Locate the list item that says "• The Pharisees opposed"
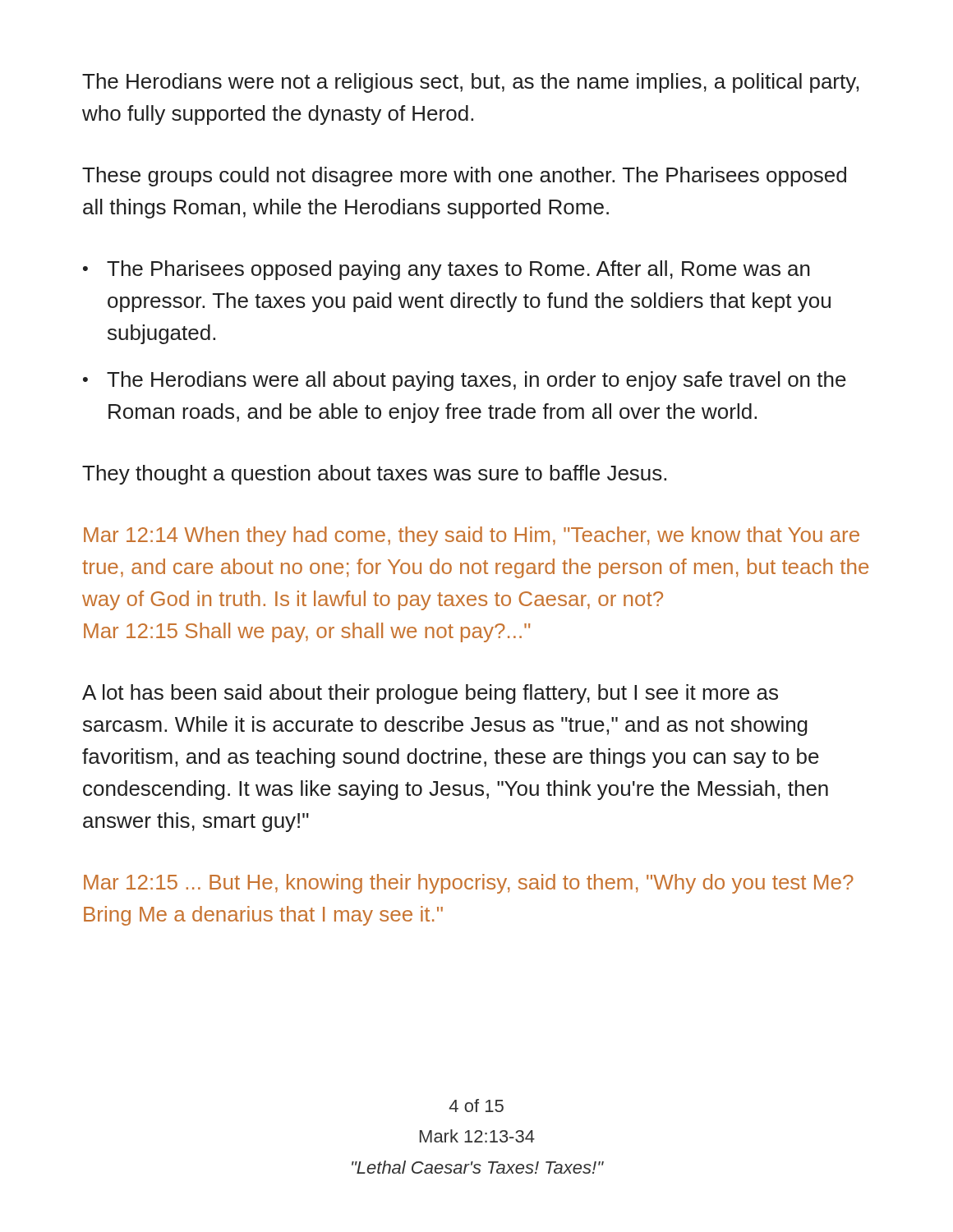This screenshot has width=953, height=1232. coord(476,301)
